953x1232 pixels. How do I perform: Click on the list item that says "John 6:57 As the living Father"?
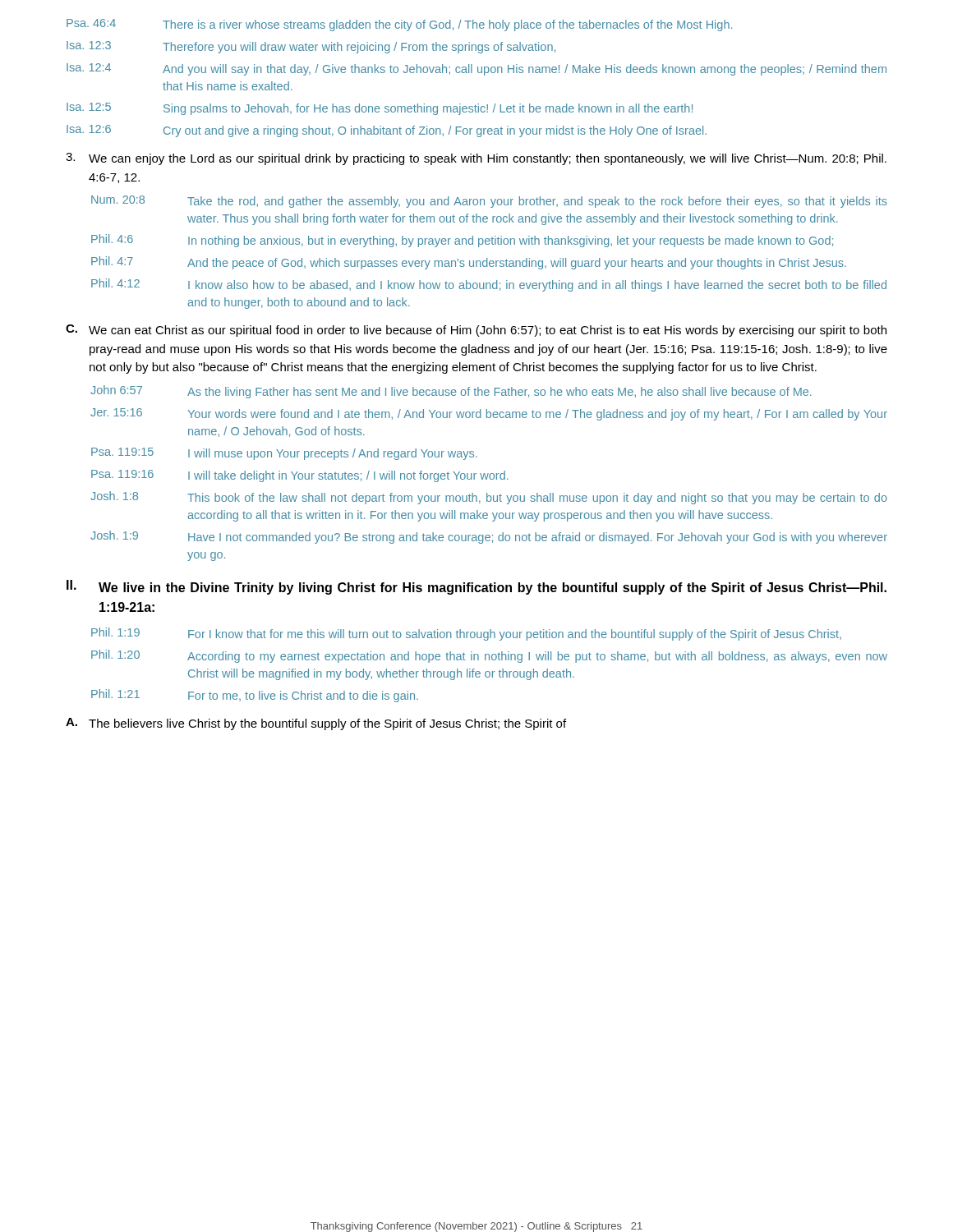pos(489,392)
